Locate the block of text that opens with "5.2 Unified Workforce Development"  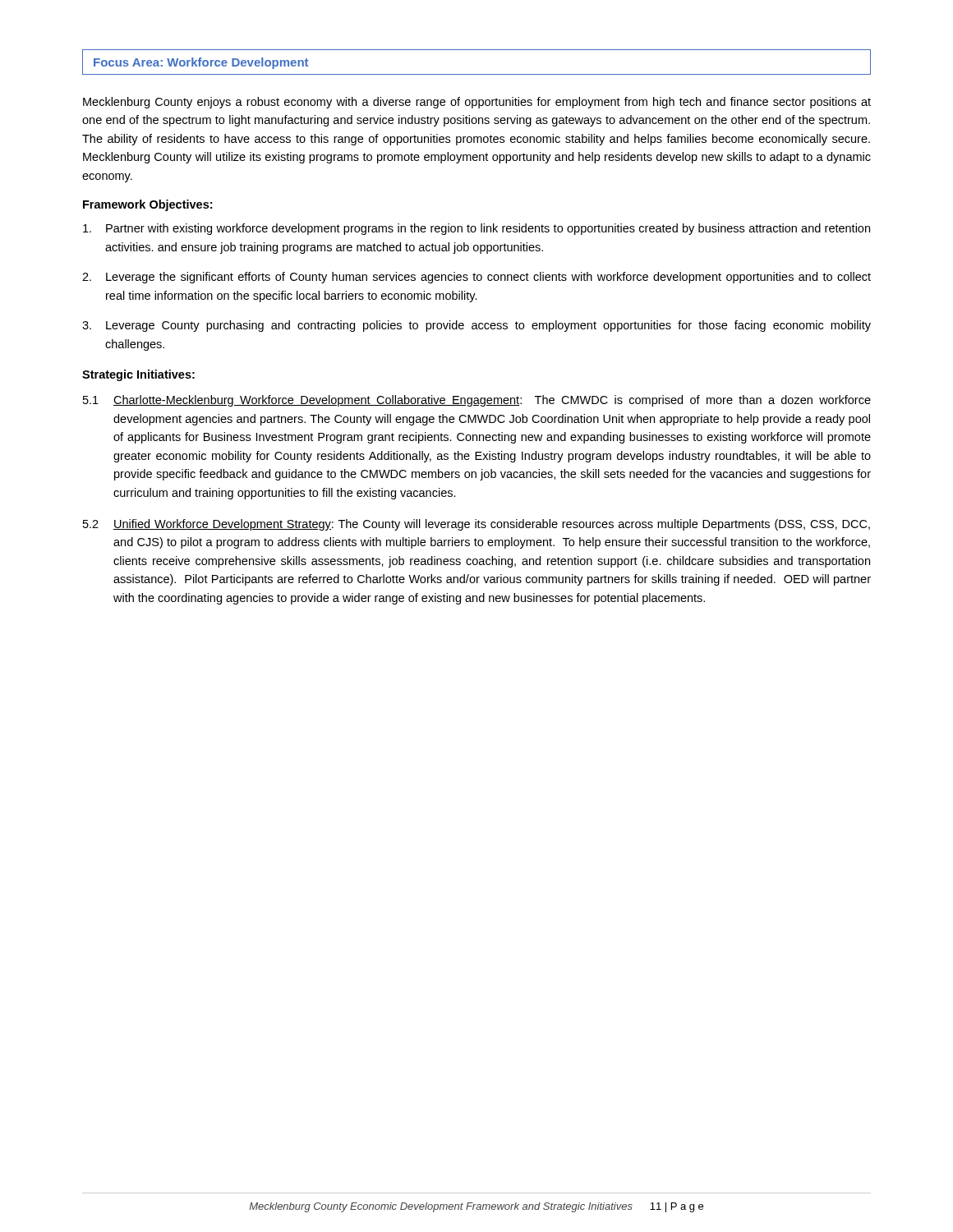click(x=476, y=561)
